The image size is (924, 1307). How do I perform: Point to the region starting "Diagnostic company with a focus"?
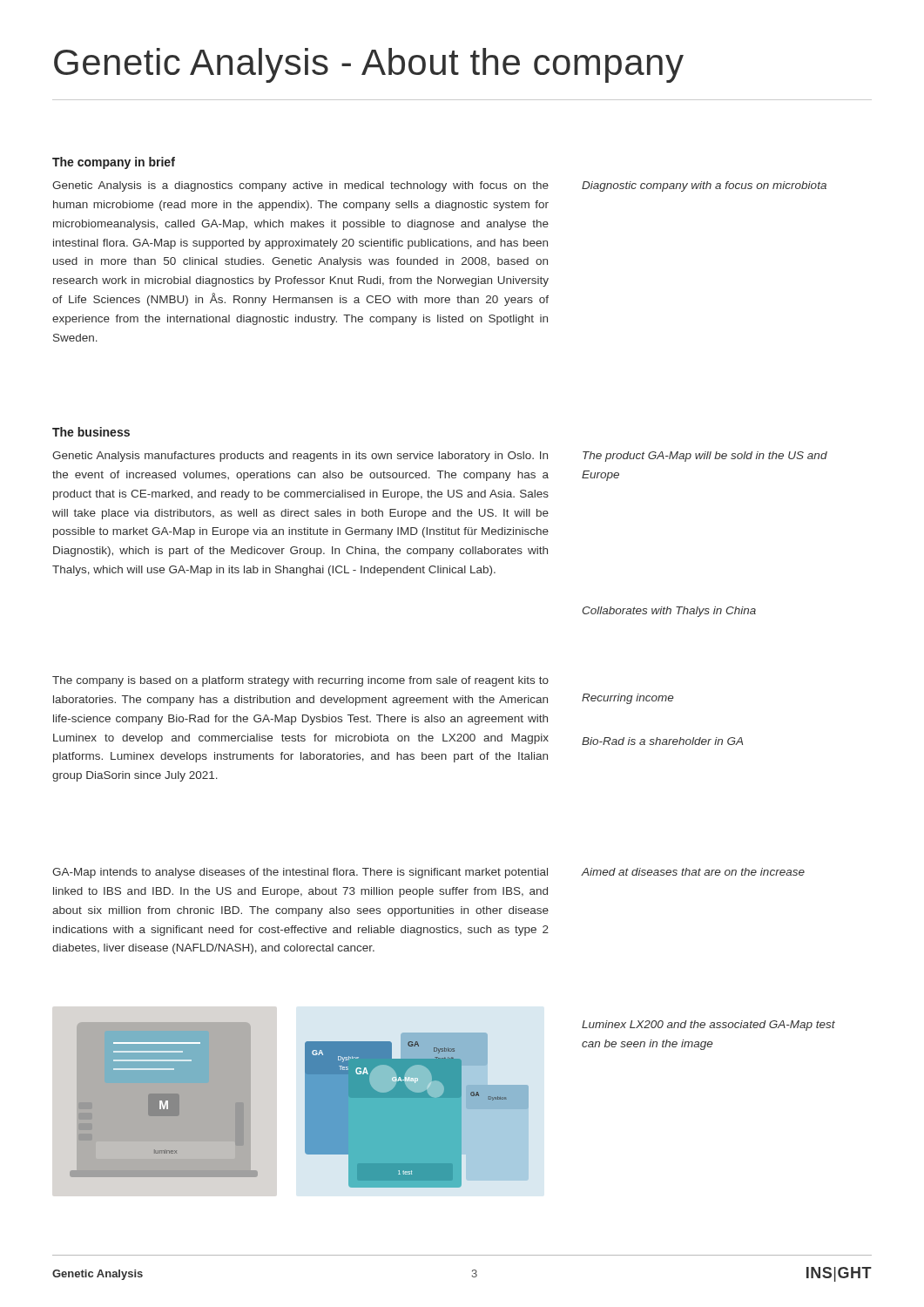704,185
